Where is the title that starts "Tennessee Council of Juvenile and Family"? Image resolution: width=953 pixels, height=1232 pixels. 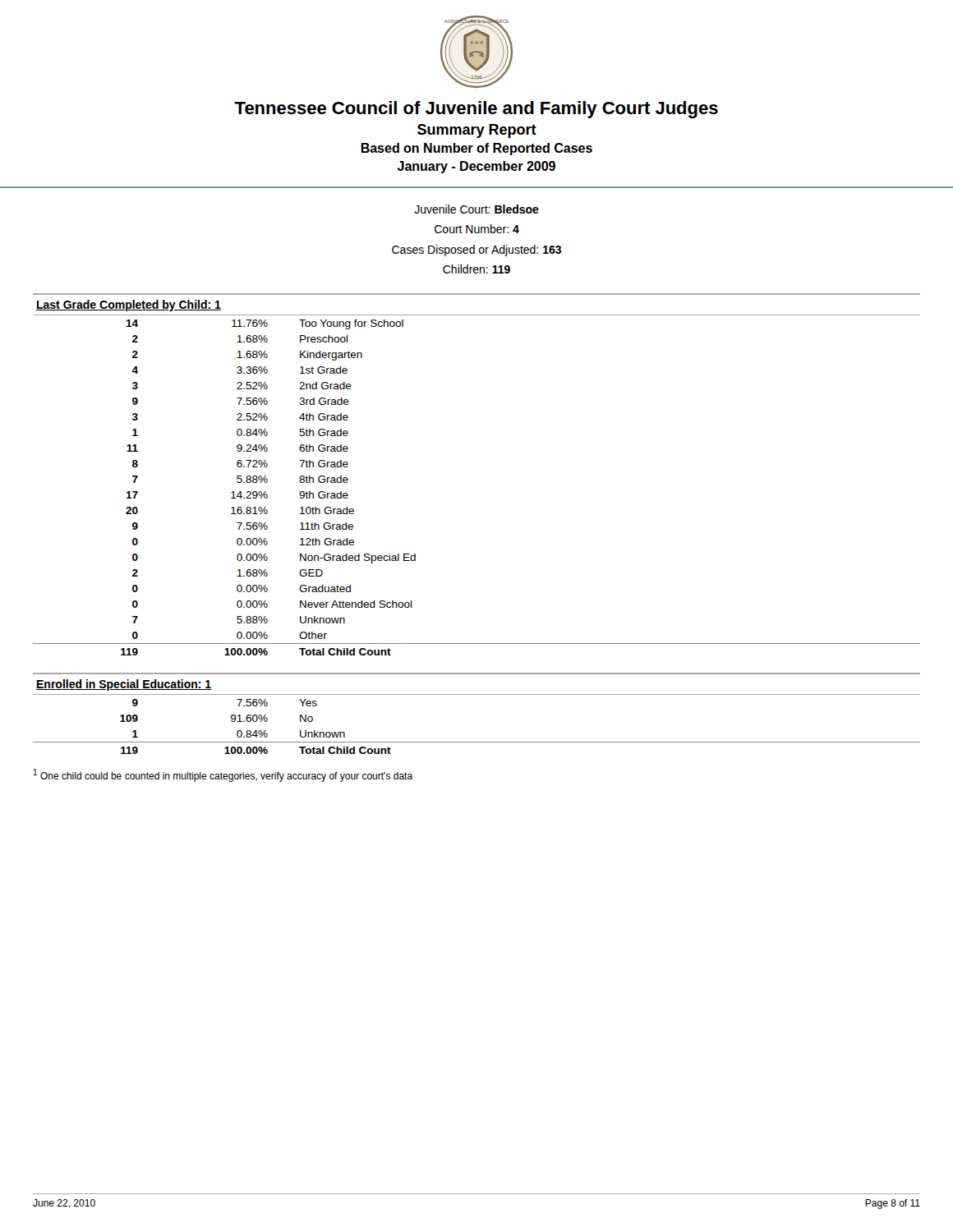click(476, 137)
